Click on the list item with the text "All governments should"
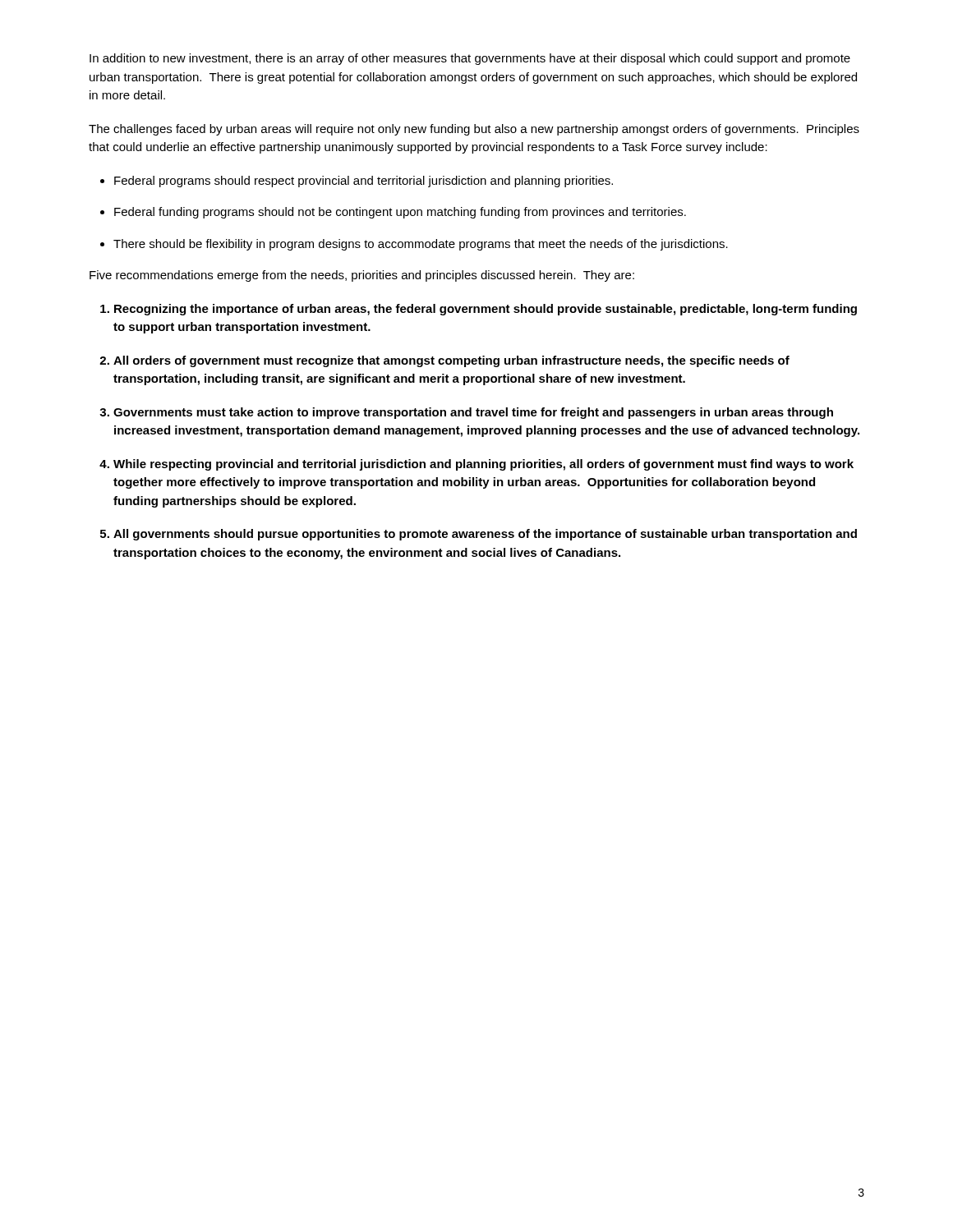This screenshot has width=953, height=1232. (x=486, y=543)
